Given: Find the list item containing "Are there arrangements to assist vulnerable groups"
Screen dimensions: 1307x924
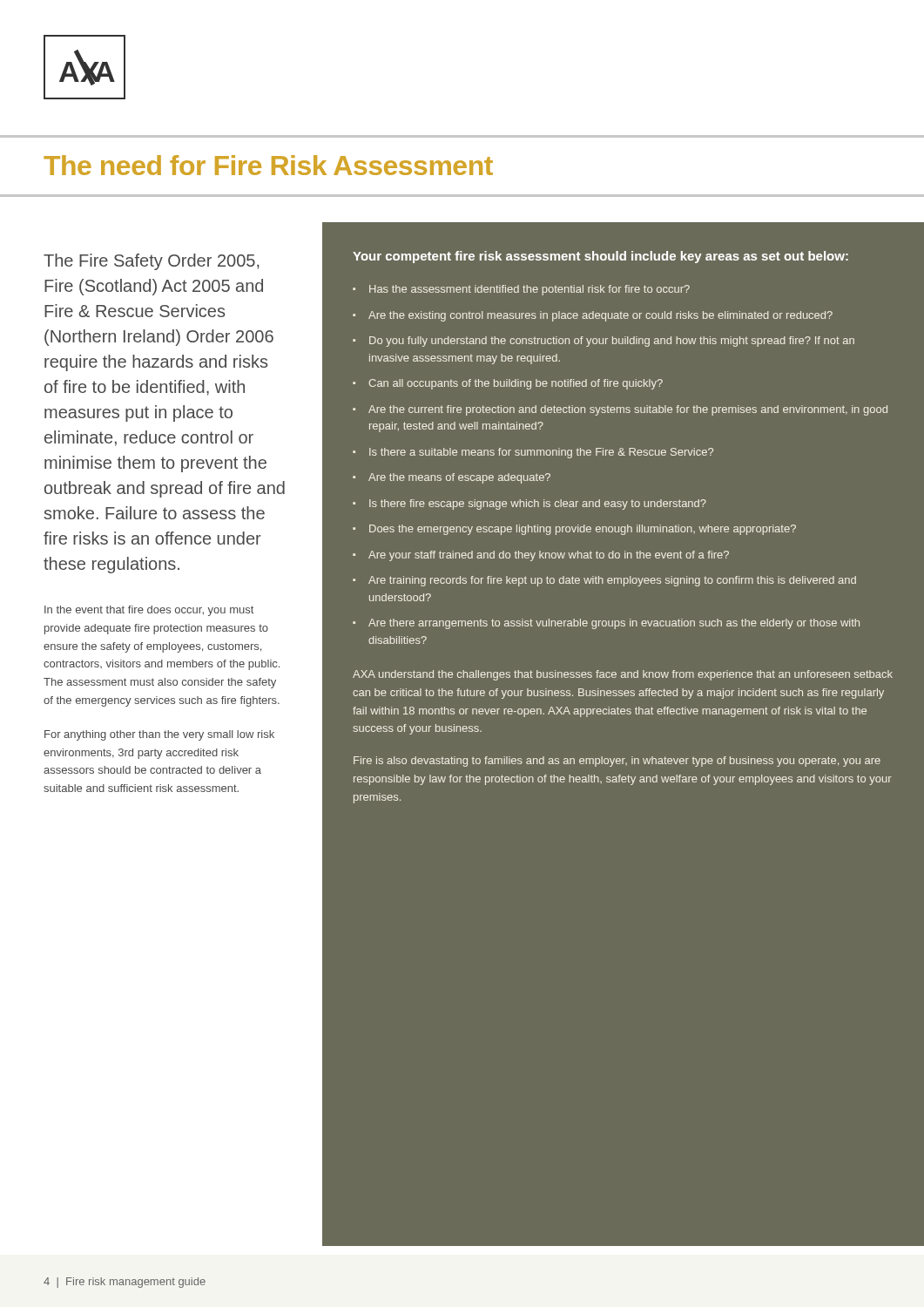Looking at the screenshot, I should coord(614,631).
